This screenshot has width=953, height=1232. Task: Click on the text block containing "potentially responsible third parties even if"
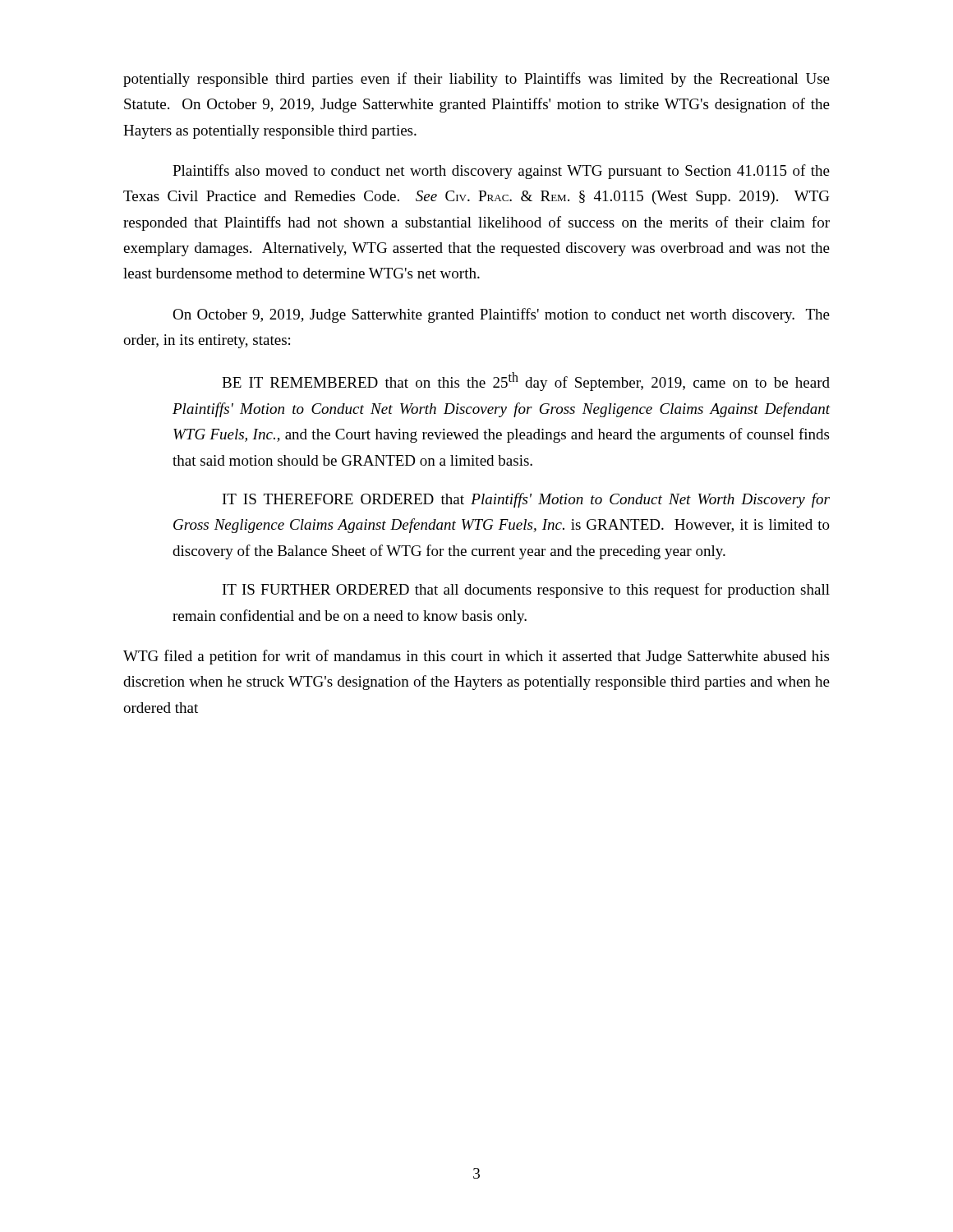click(476, 104)
